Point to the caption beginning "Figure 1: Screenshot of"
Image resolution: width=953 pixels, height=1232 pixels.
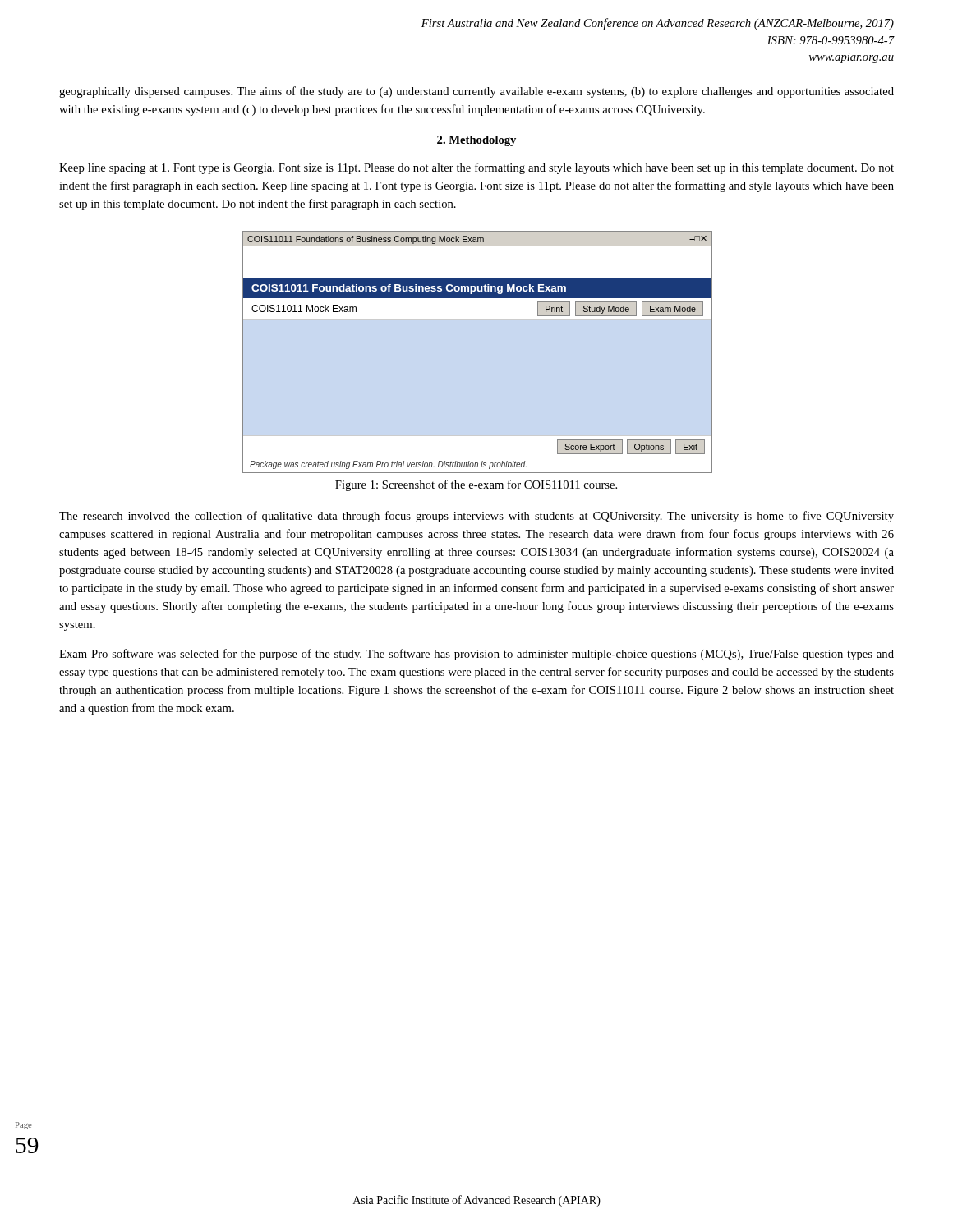click(x=476, y=485)
